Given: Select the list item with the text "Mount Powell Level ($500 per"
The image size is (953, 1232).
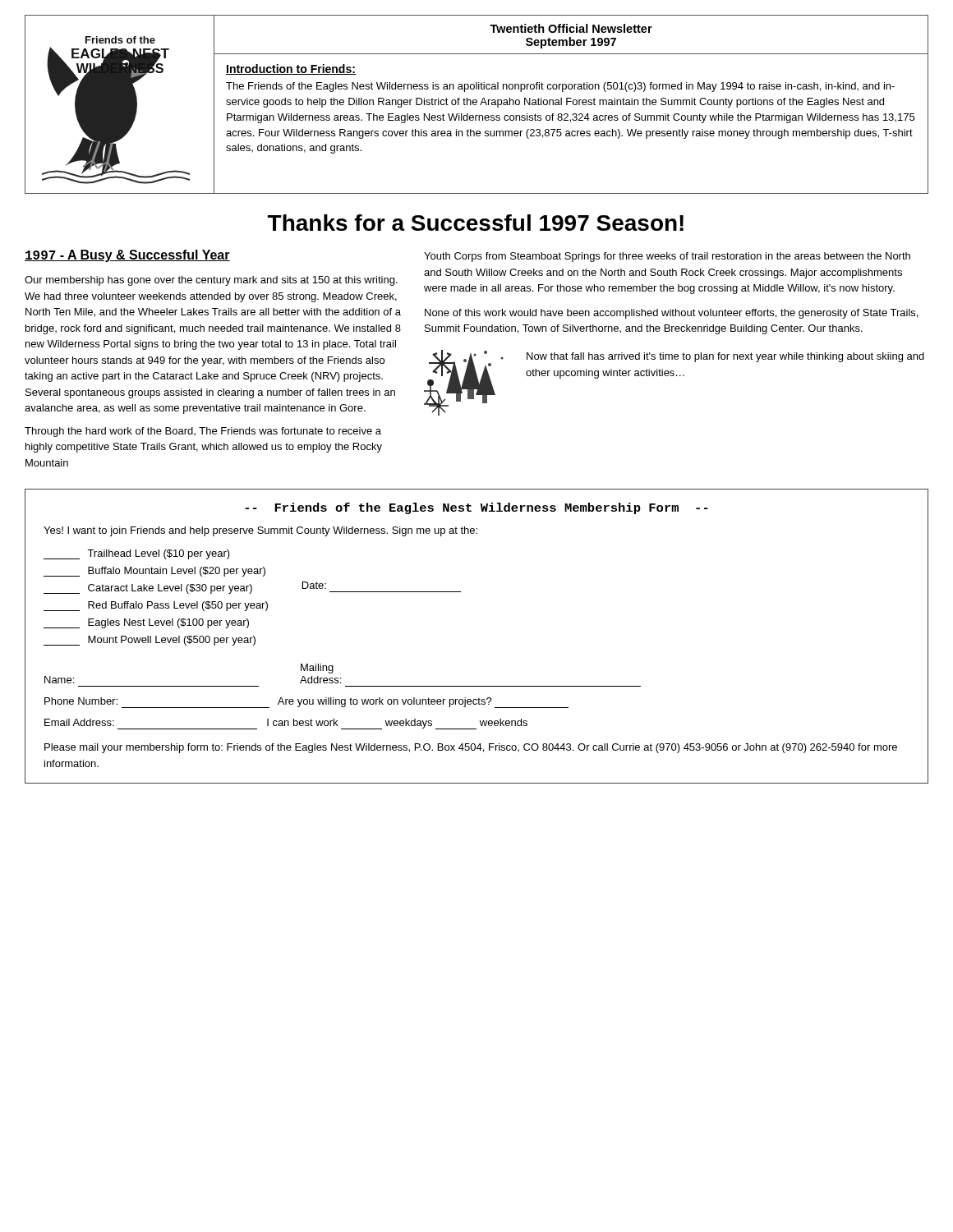Looking at the screenshot, I should (150, 639).
